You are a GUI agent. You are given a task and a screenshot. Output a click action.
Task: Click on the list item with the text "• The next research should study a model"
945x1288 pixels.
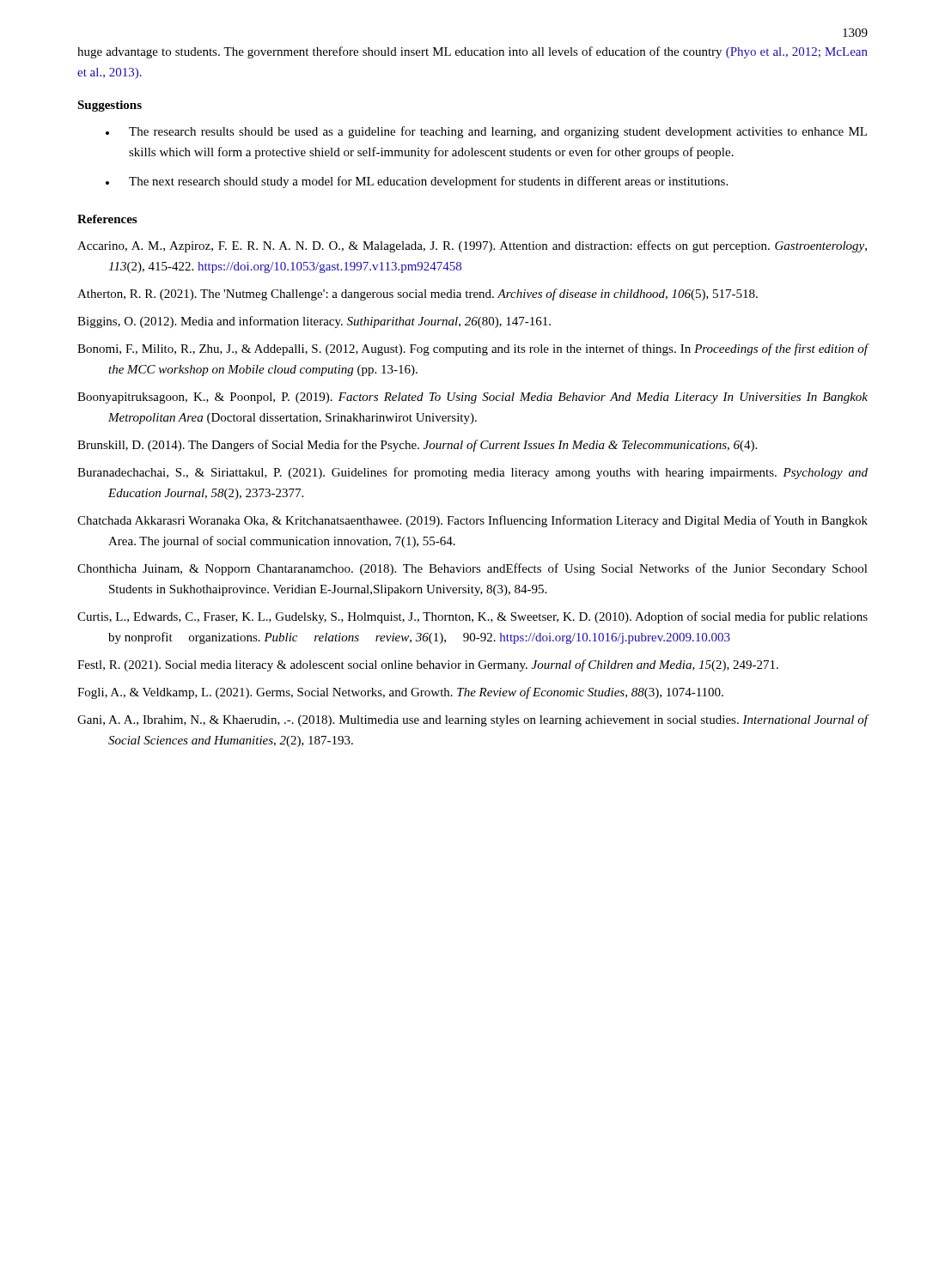(486, 183)
